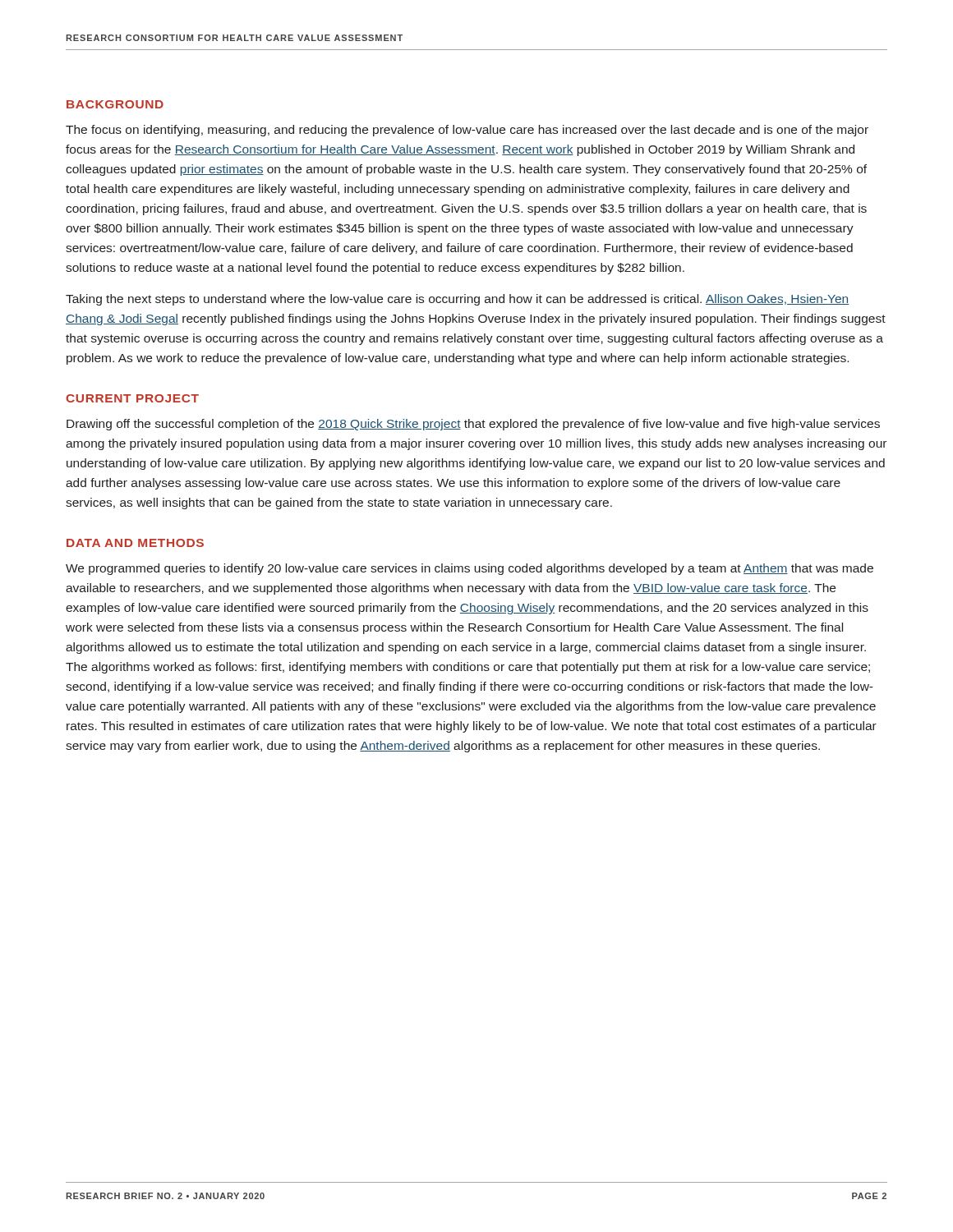Locate the region starting "Current Project"
Image resolution: width=953 pixels, height=1232 pixels.
coord(133,398)
